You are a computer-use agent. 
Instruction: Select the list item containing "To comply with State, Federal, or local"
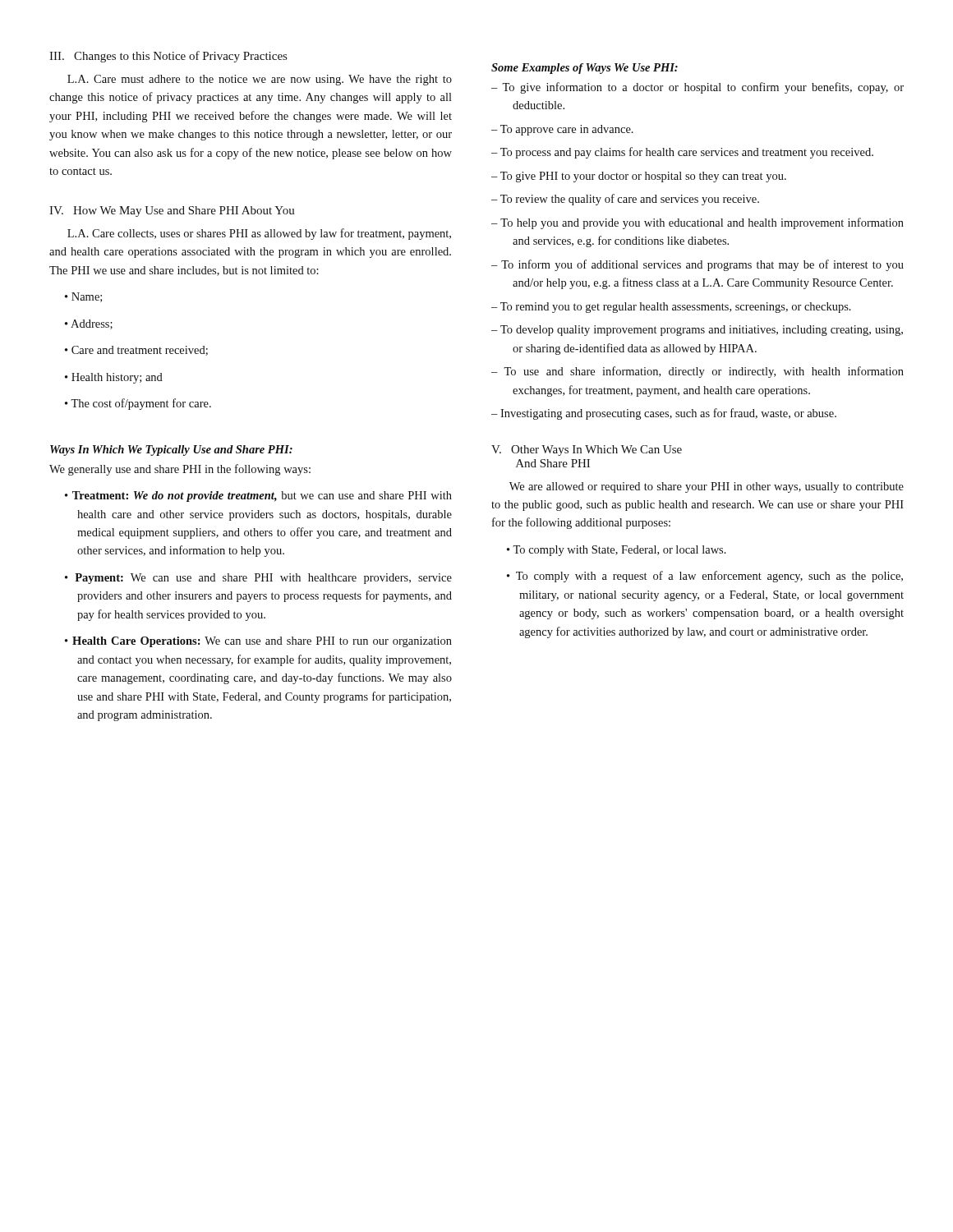coord(705,550)
